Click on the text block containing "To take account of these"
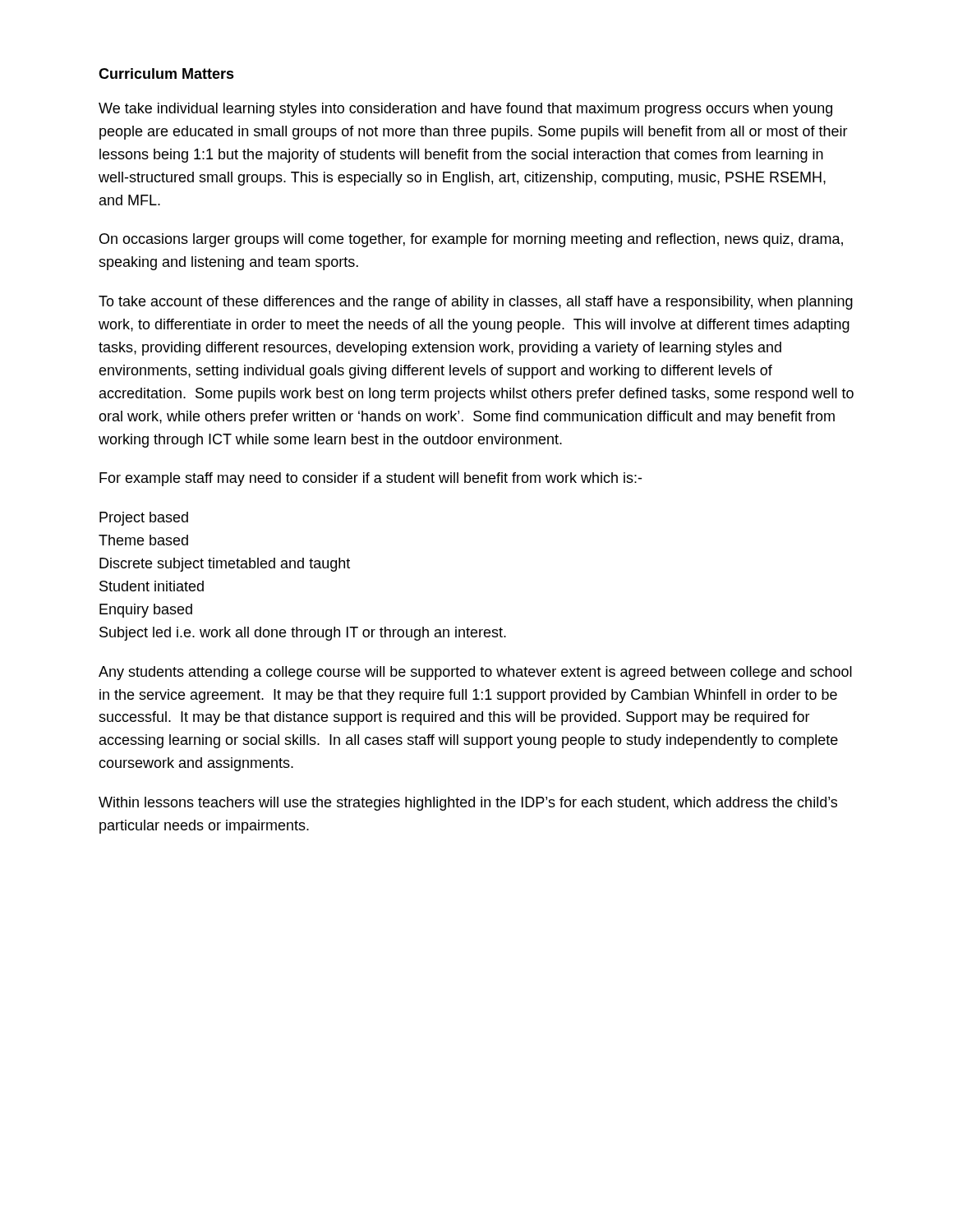The width and height of the screenshot is (953, 1232). pos(476,370)
